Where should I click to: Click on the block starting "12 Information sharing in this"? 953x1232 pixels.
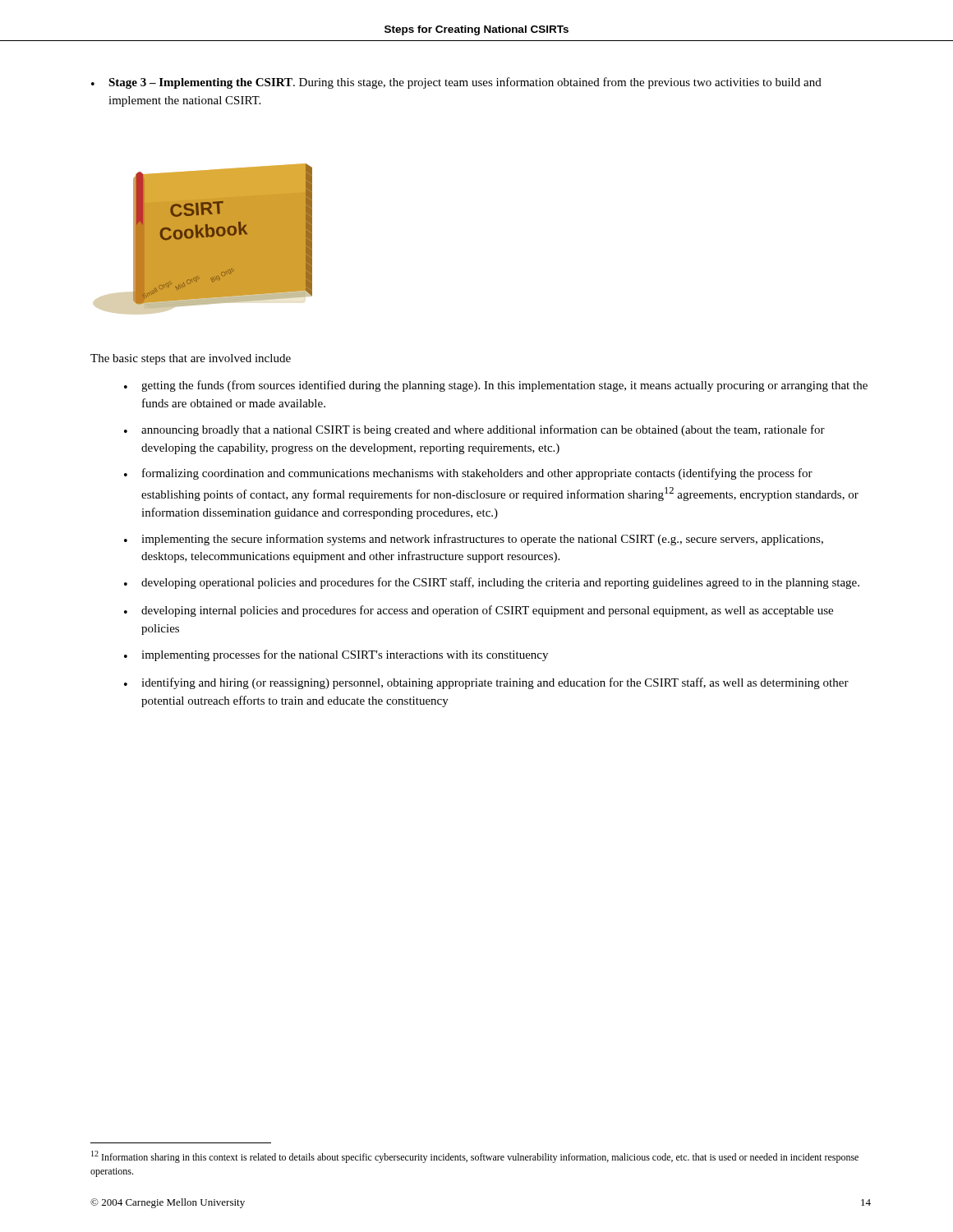tap(475, 1163)
